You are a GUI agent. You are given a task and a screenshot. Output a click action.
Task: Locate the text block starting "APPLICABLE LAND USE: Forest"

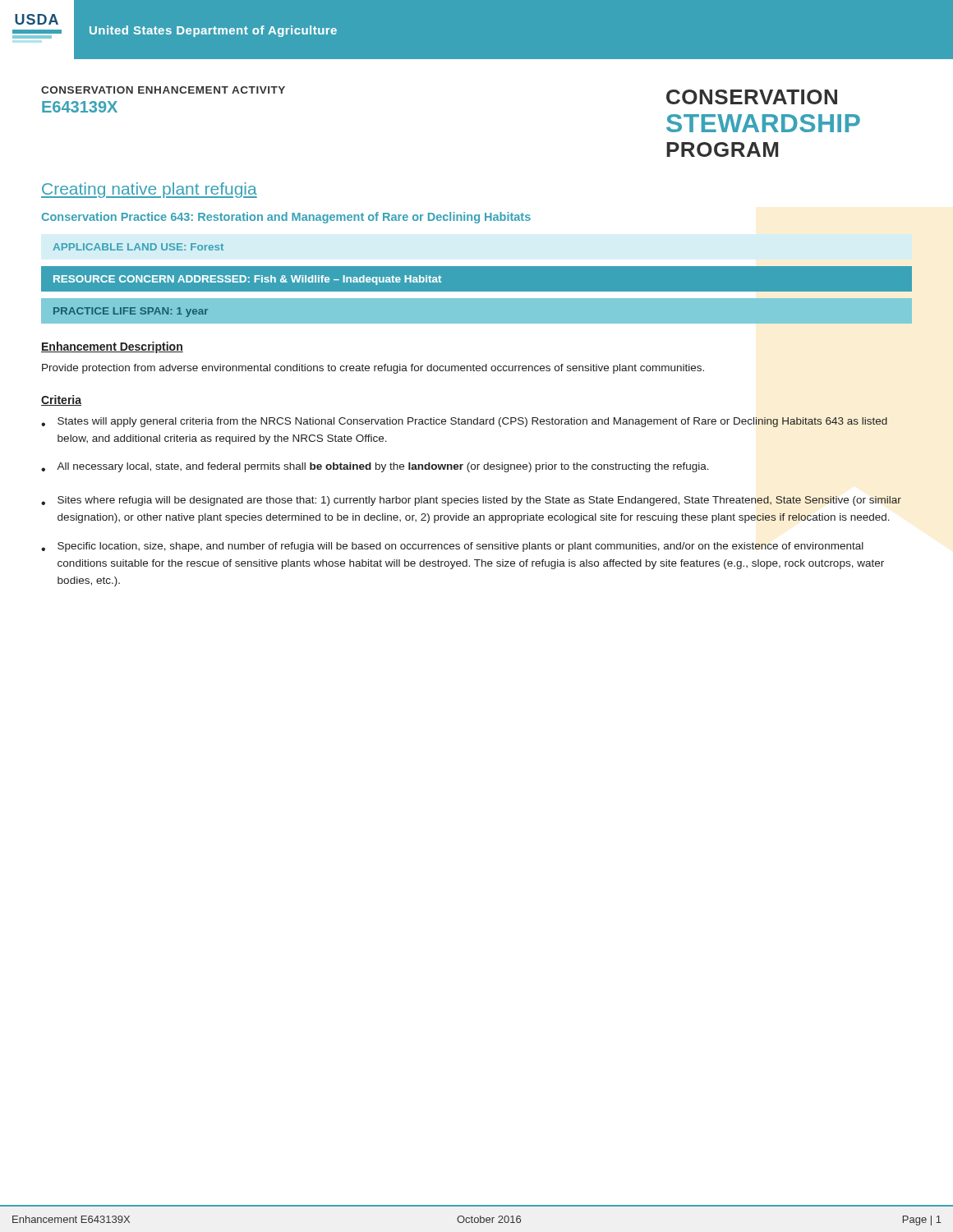[x=138, y=247]
